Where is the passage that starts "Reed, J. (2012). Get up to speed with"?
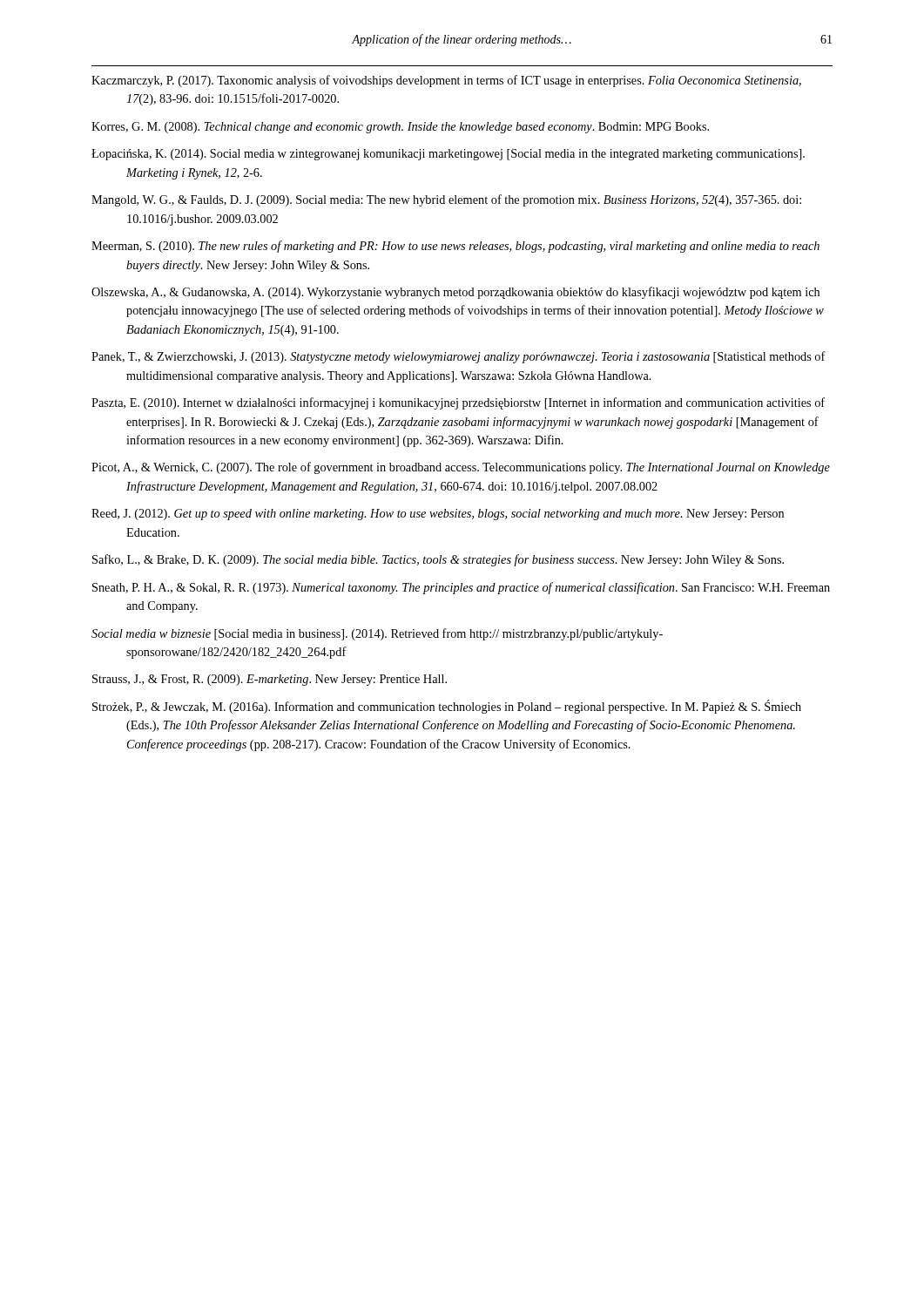The width and height of the screenshot is (924, 1307). click(x=438, y=523)
